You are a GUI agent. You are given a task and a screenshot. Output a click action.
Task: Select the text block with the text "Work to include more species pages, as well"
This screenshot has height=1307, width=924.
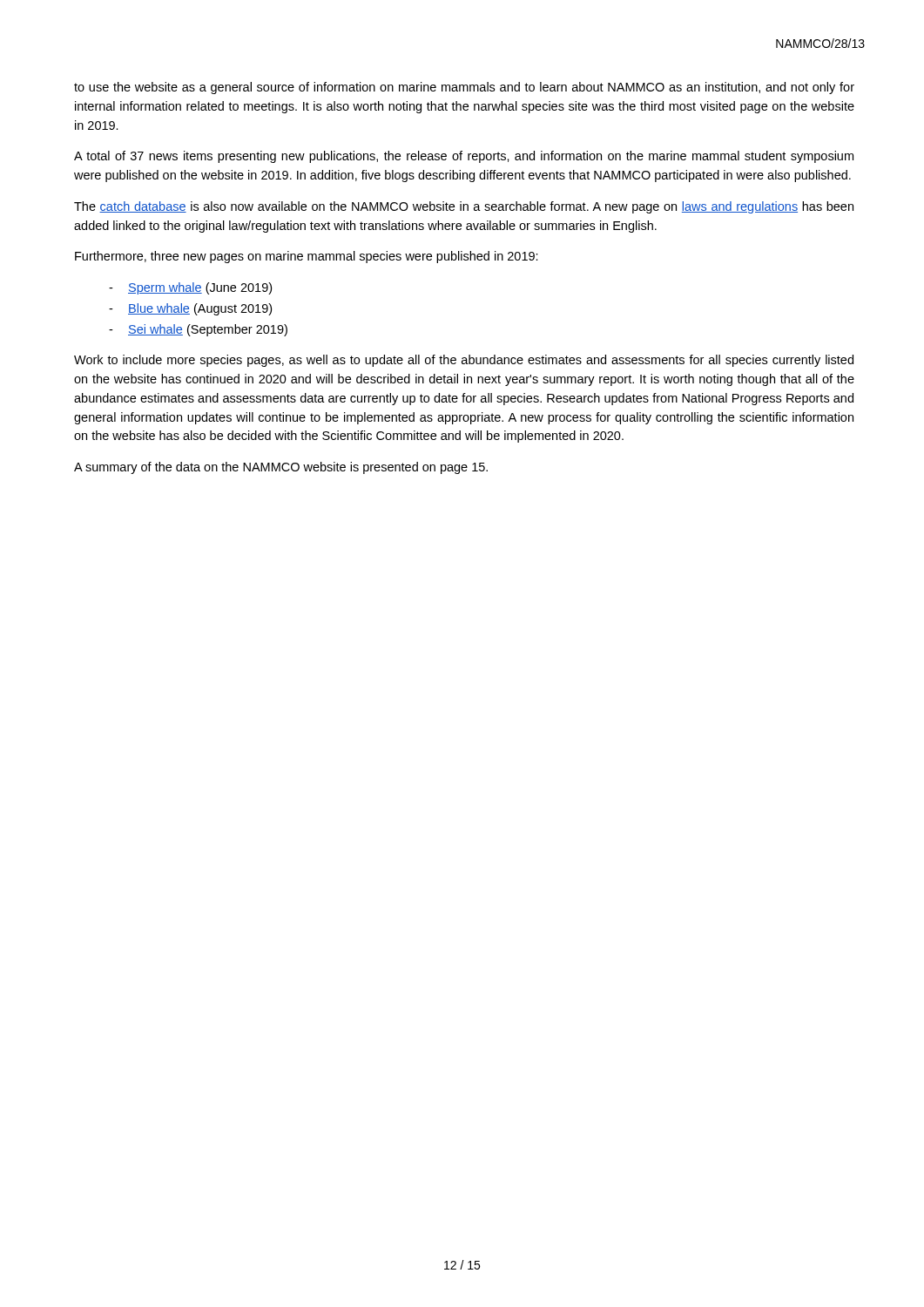tap(464, 399)
